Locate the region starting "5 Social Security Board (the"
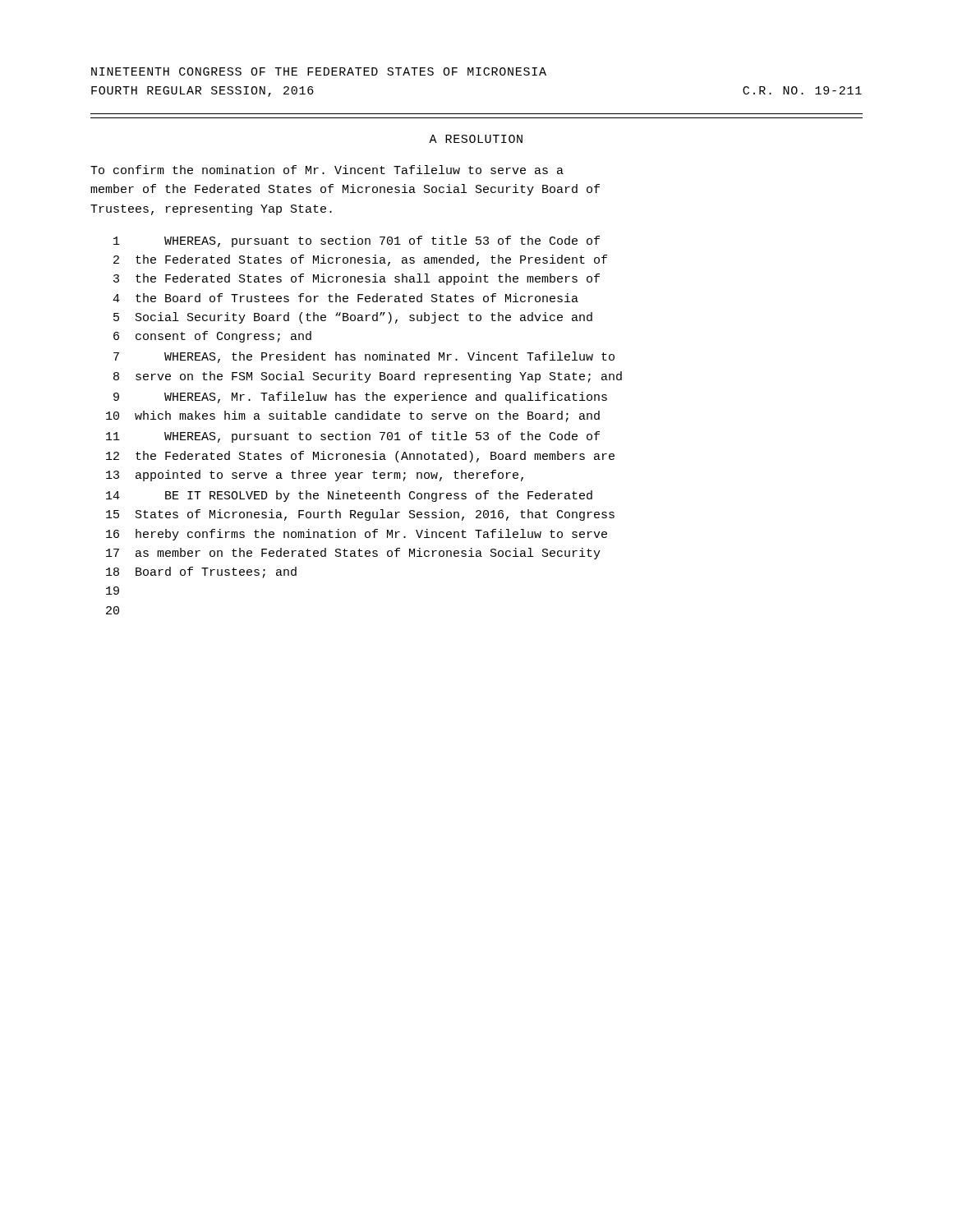The width and height of the screenshot is (953, 1232). [x=476, y=318]
